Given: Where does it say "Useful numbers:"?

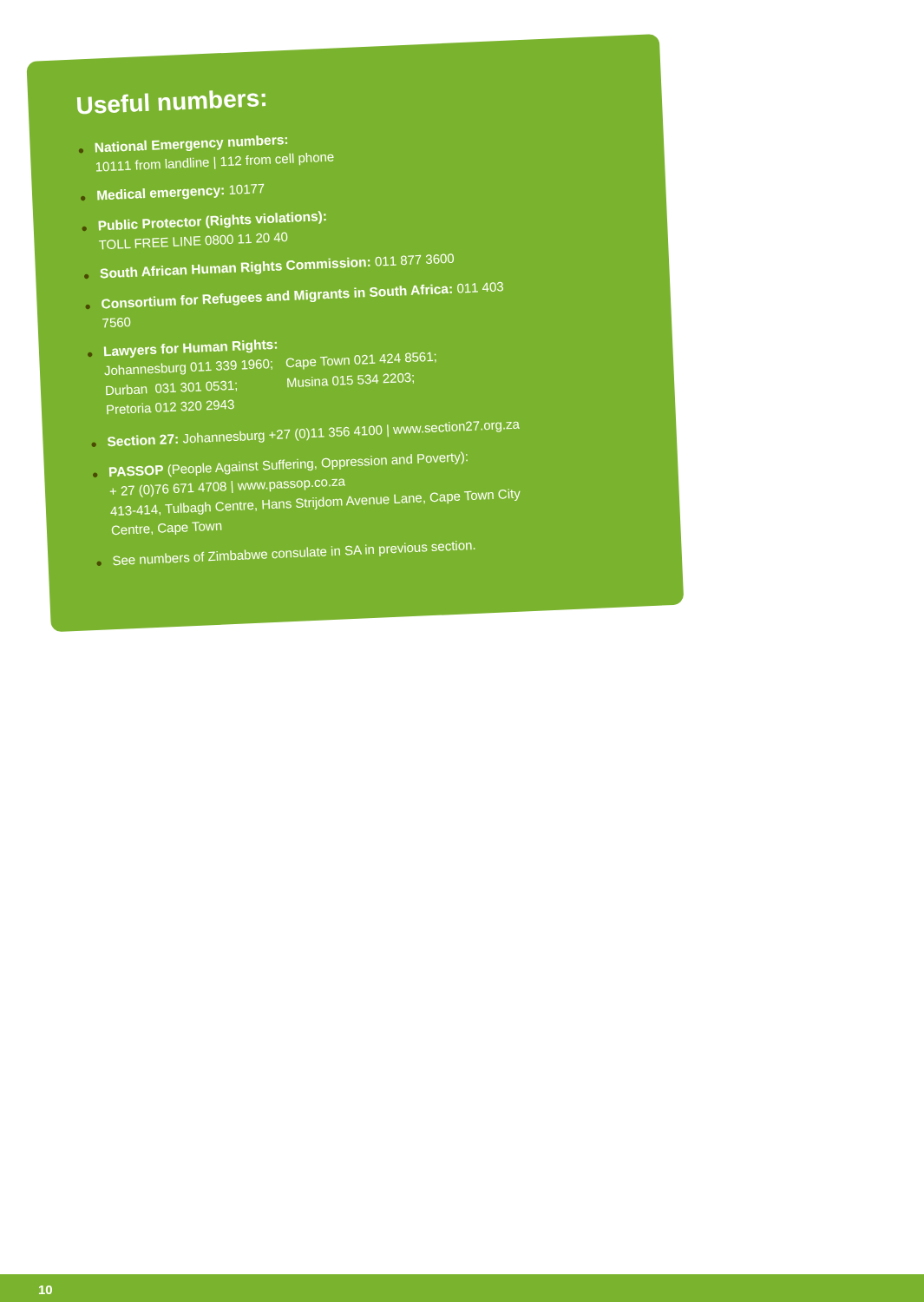Looking at the screenshot, I should 172,102.
